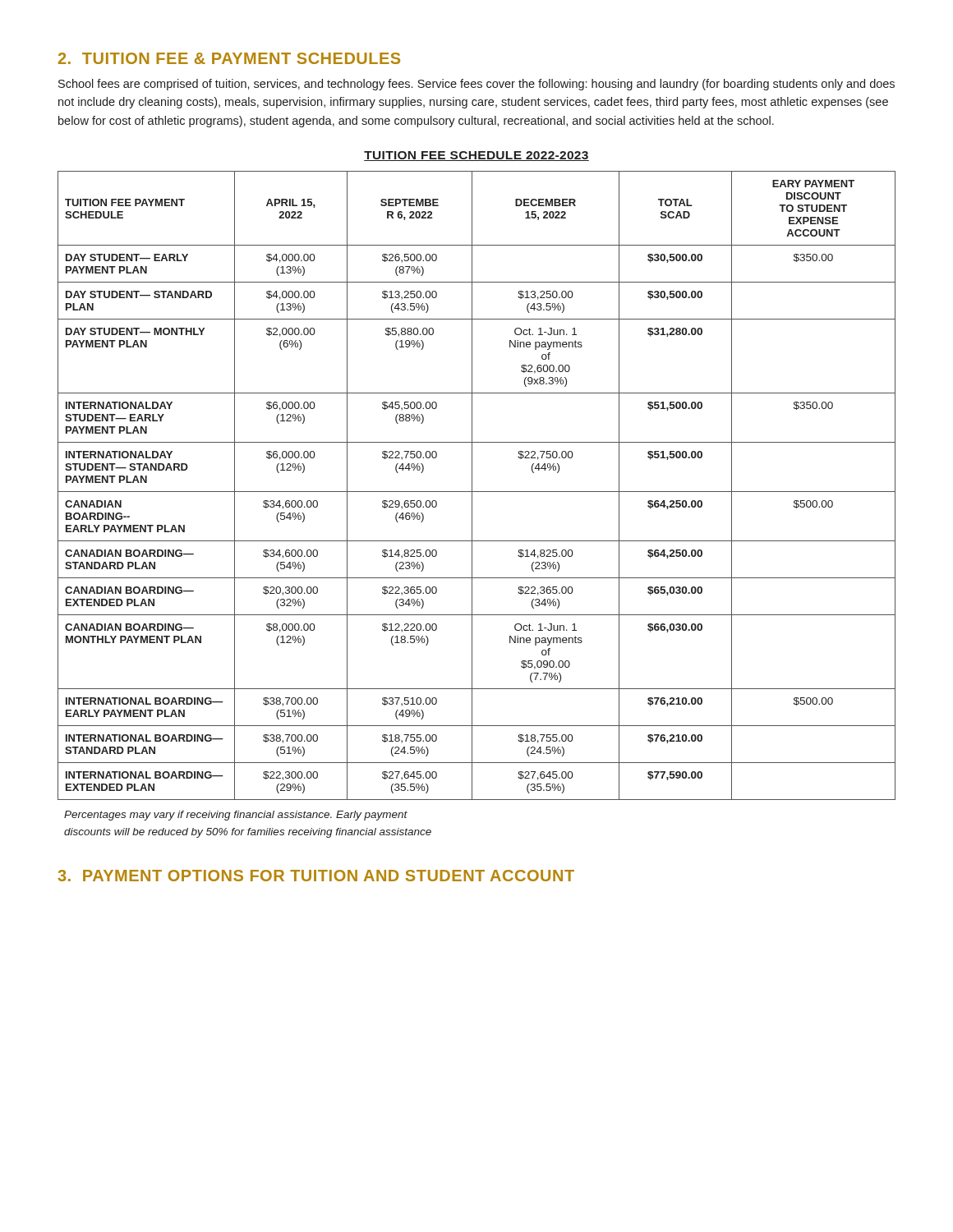Click on the text block with the text "School fees are comprised of tuition,"
953x1232 pixels.
point(476,102)
